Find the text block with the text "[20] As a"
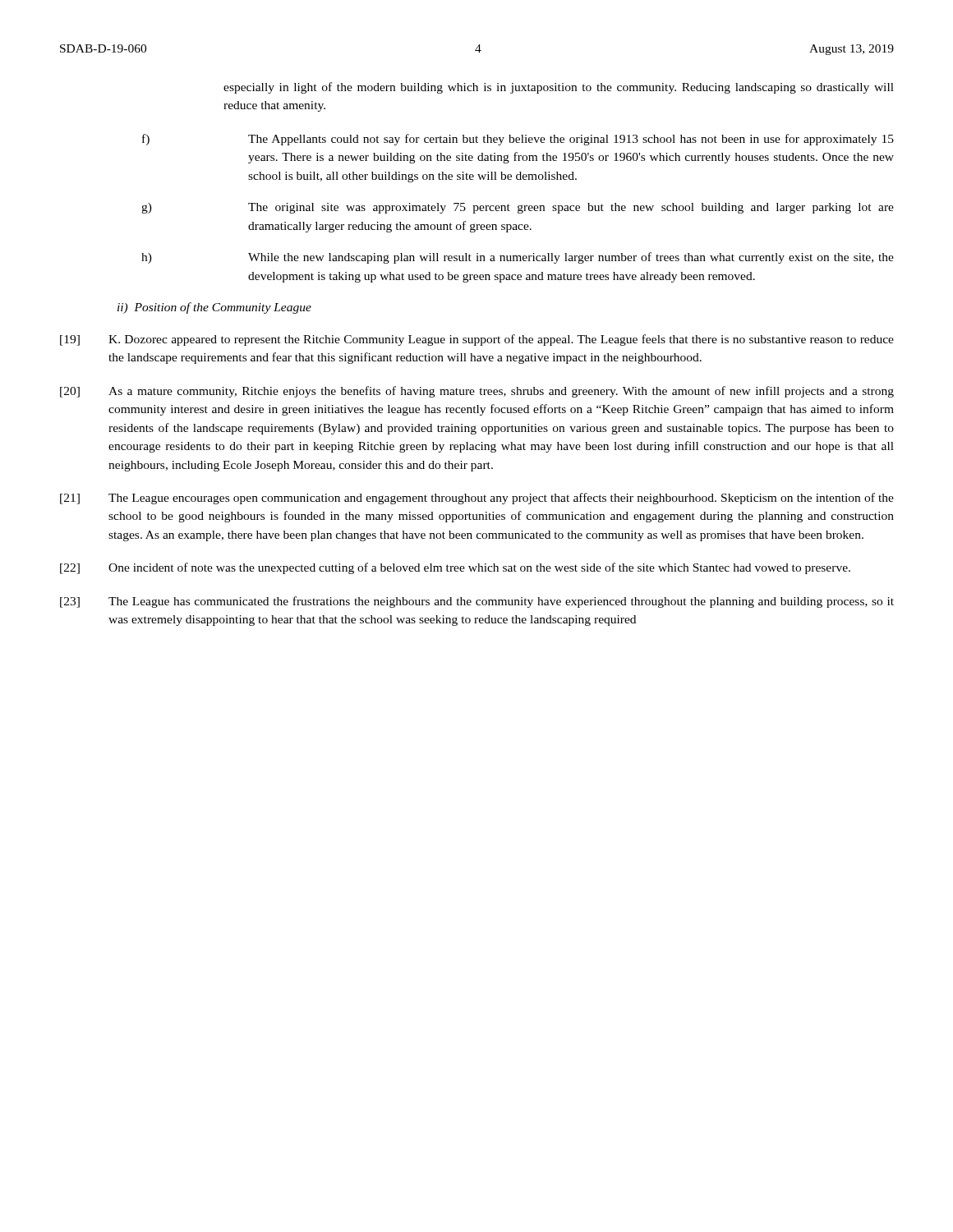Image resolution: width=953 pixels, height=1232 pixels. [x=476, y=428]
